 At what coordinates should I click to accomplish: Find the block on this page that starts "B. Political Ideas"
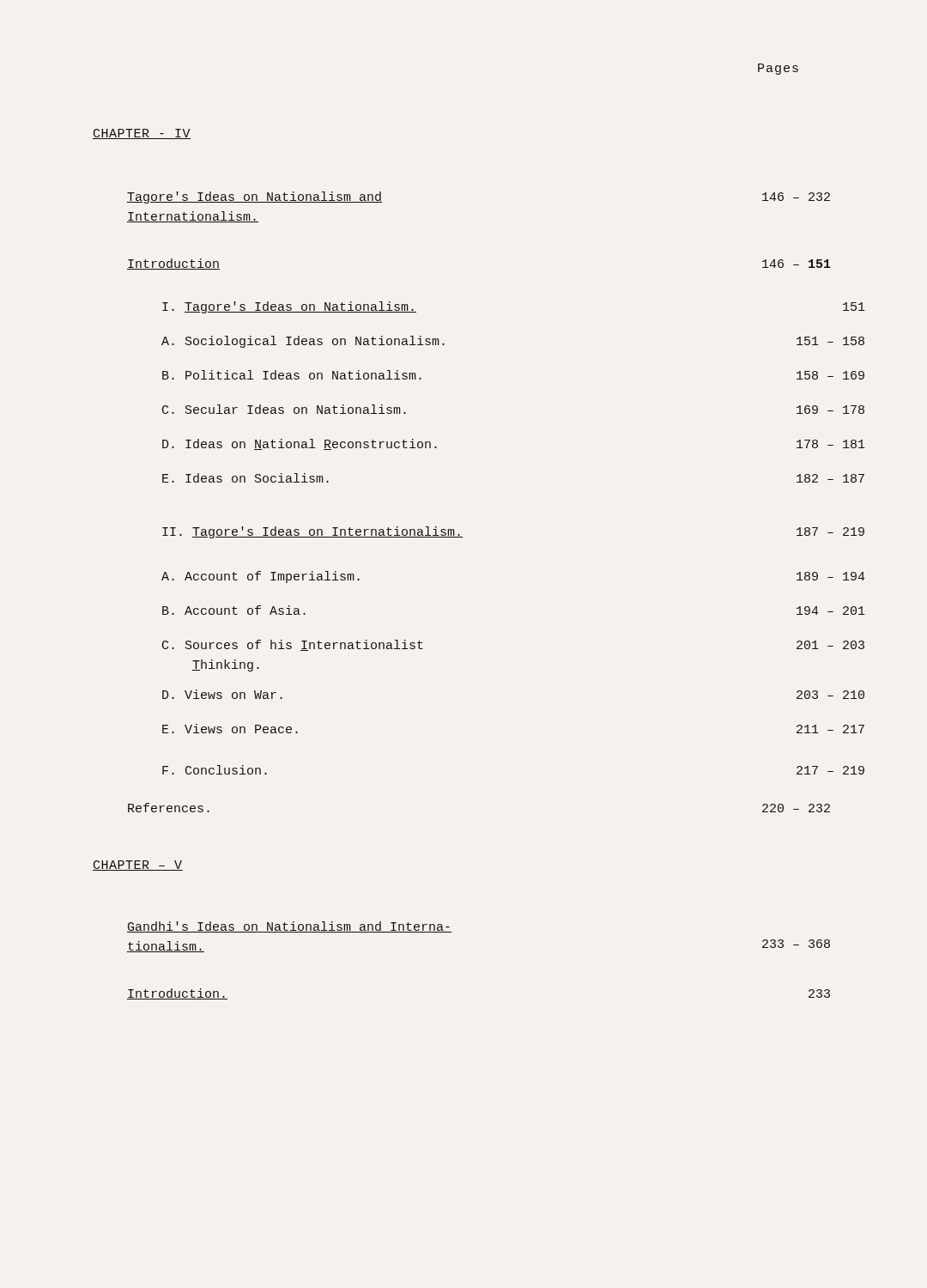(x=297, y=376)
